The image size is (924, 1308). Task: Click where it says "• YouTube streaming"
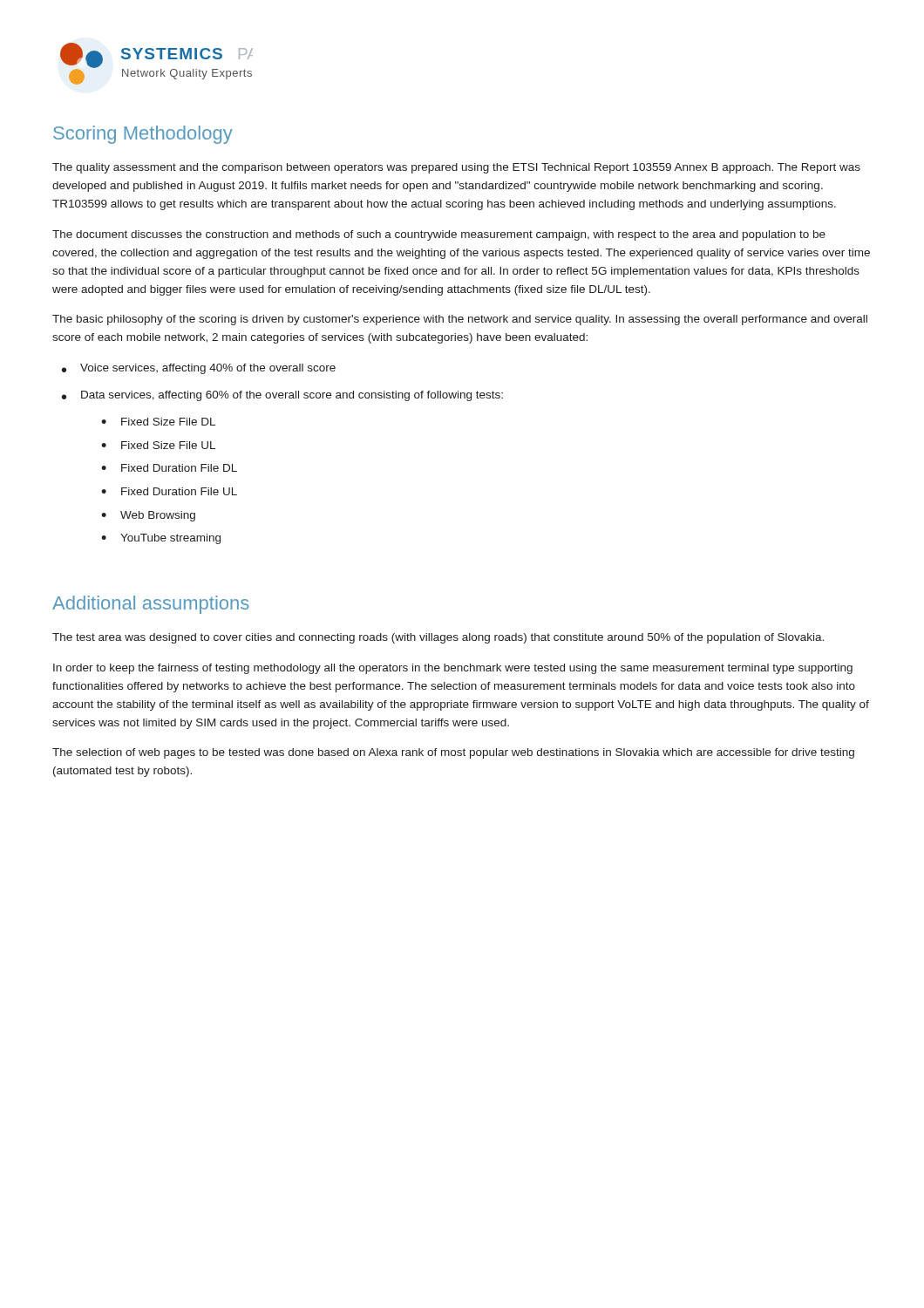point(161,539)
